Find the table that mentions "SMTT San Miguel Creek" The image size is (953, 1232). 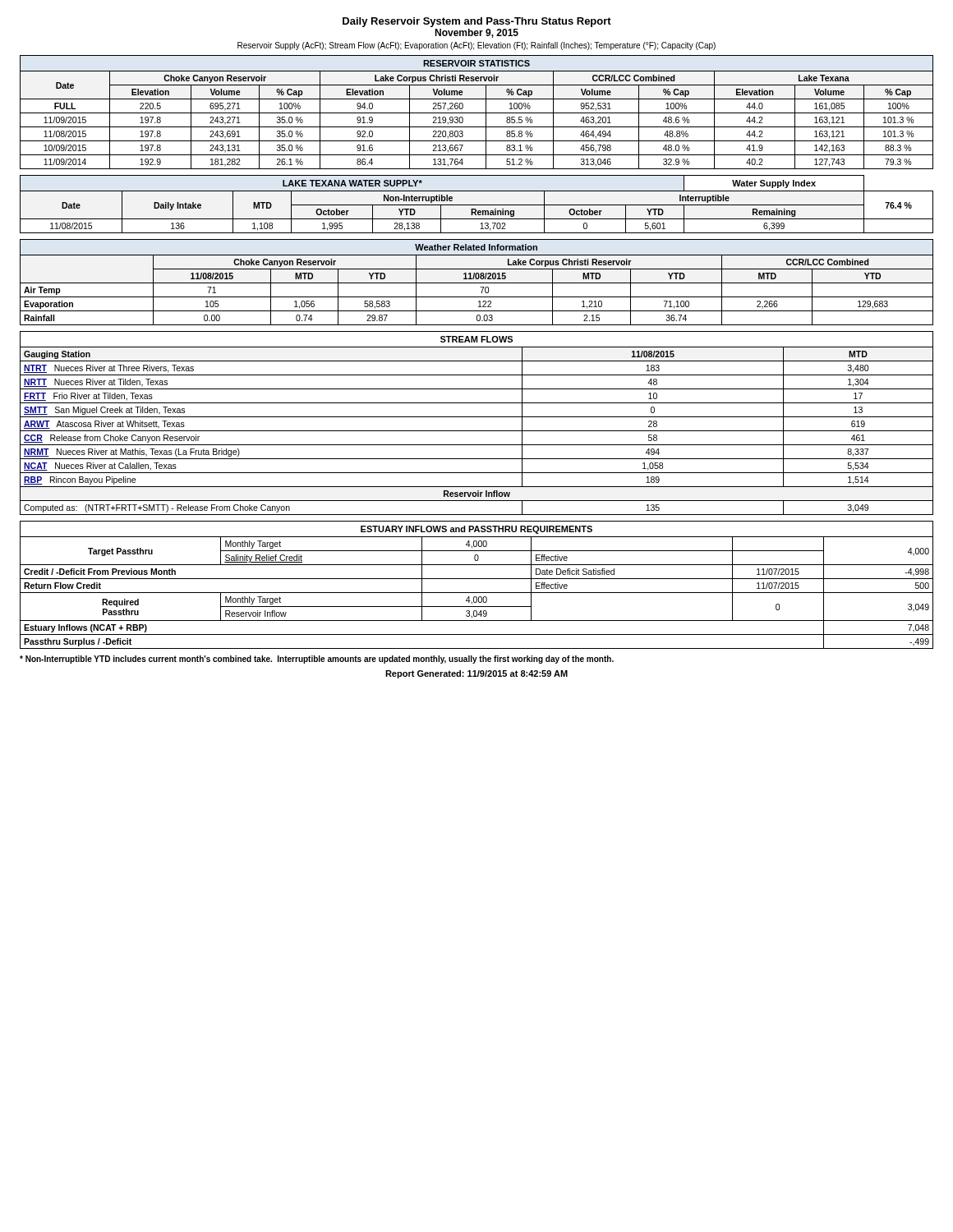(476, 423)
